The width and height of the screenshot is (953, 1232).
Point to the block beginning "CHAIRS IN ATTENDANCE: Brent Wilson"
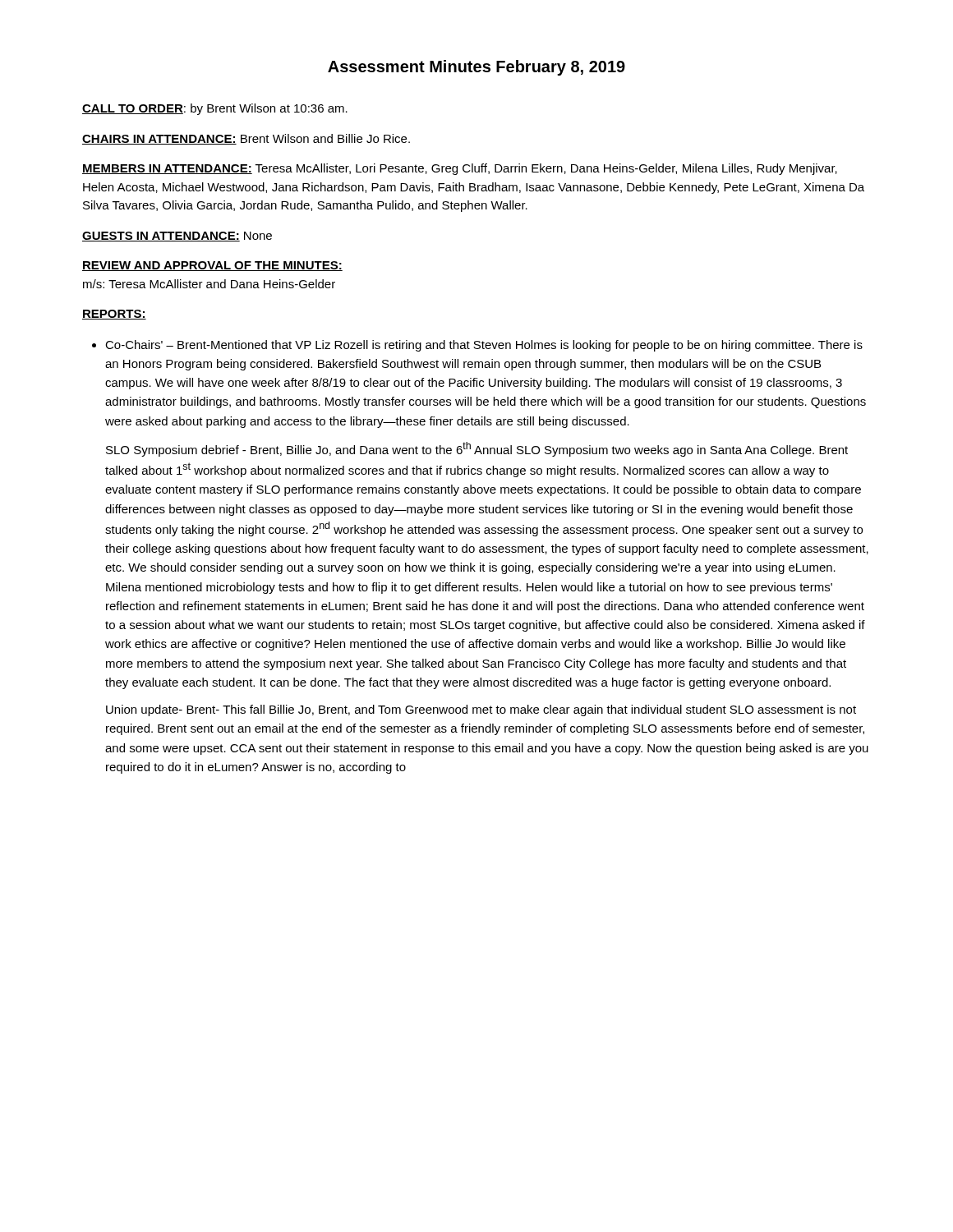(246, 138)
